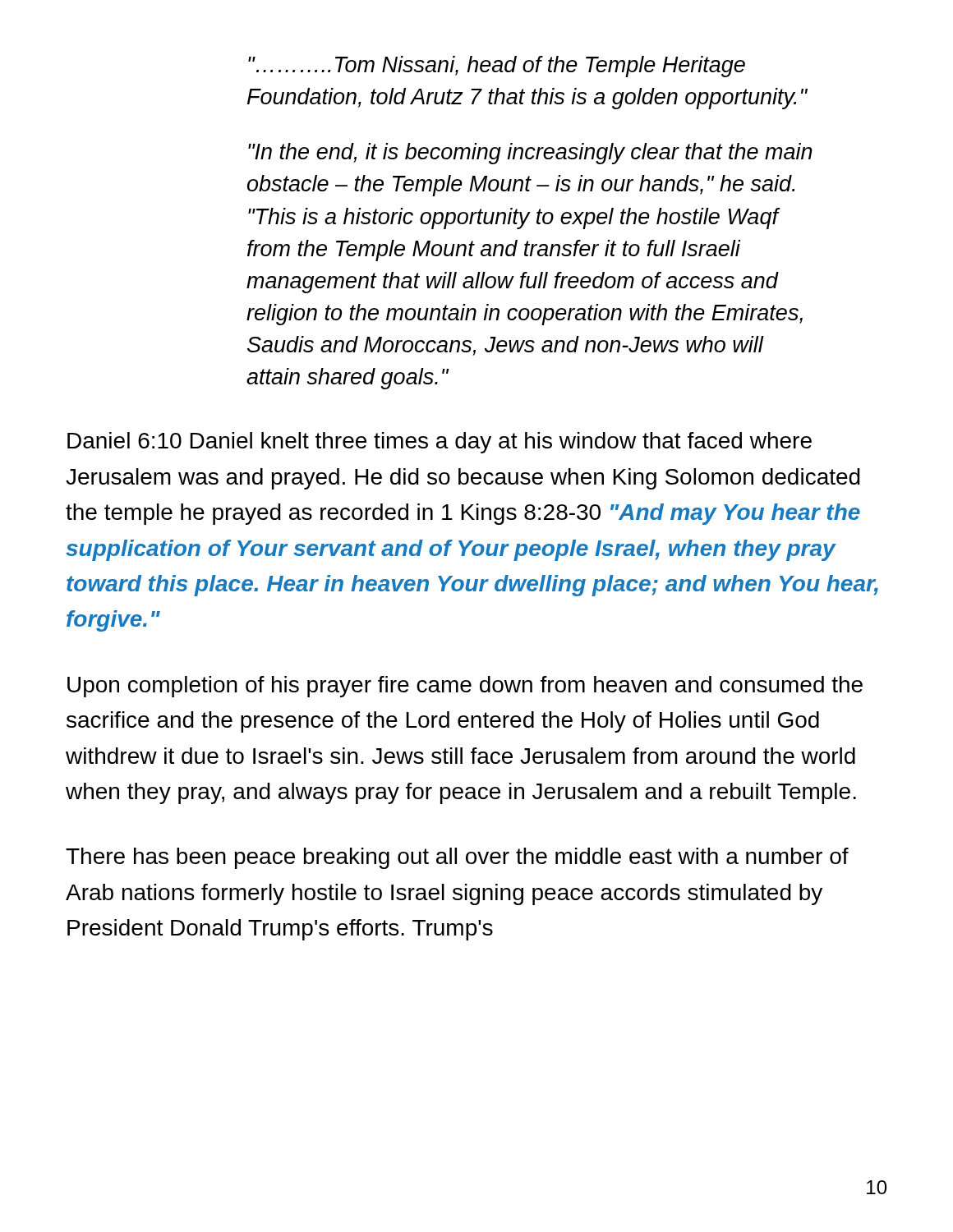The height and width of the screenshot is (1232, 953).
Task: Locate the text block with the text "Daniel 6:10 Daniel knelt three times a"
Action: click(473, 530)
